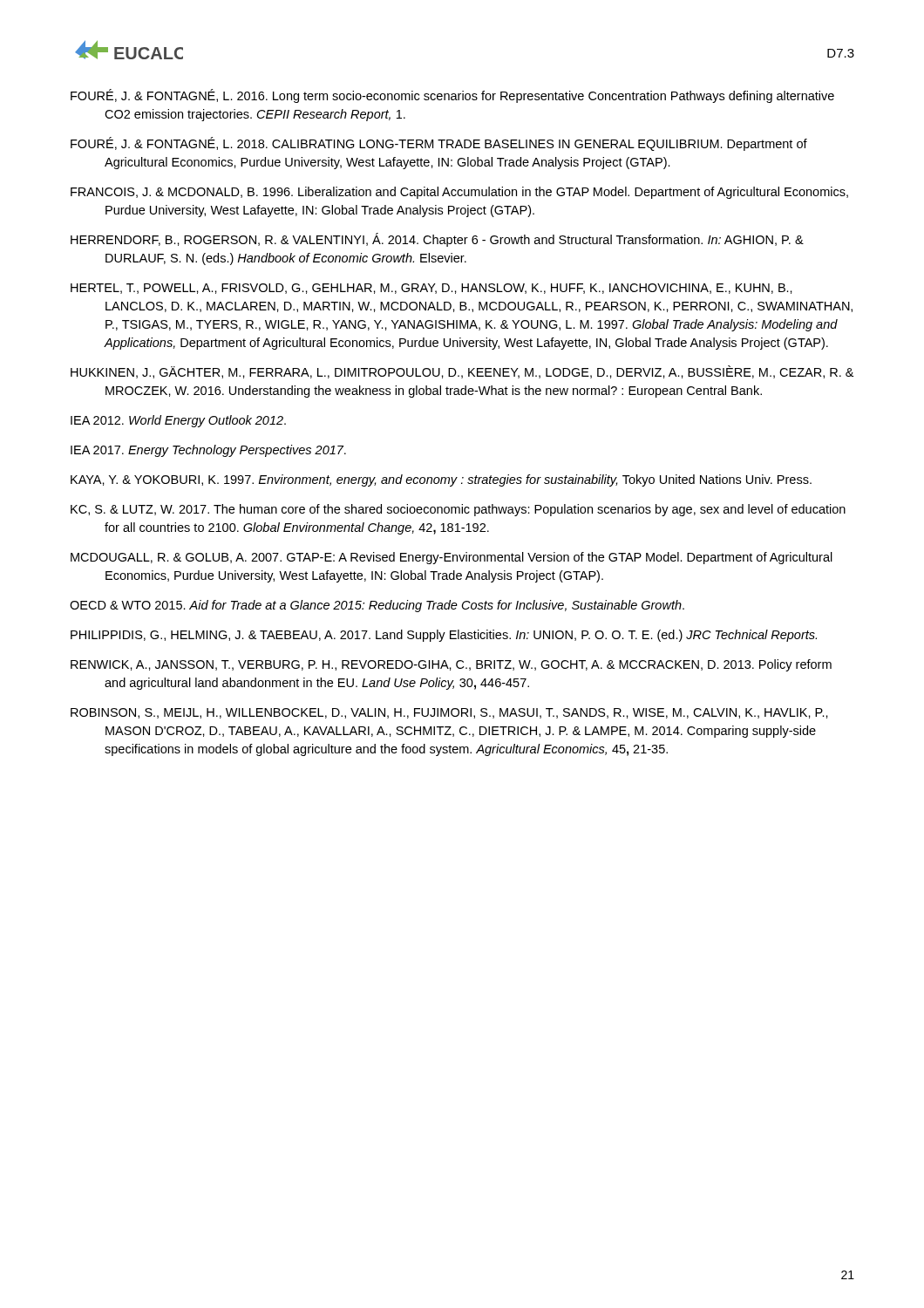Image resolution: width=924 pixels, height=1308 pixels.
Task: Click the passage that begins "KC, S. & LUTZ, W. 2017. The"
Action: (462, 519)
